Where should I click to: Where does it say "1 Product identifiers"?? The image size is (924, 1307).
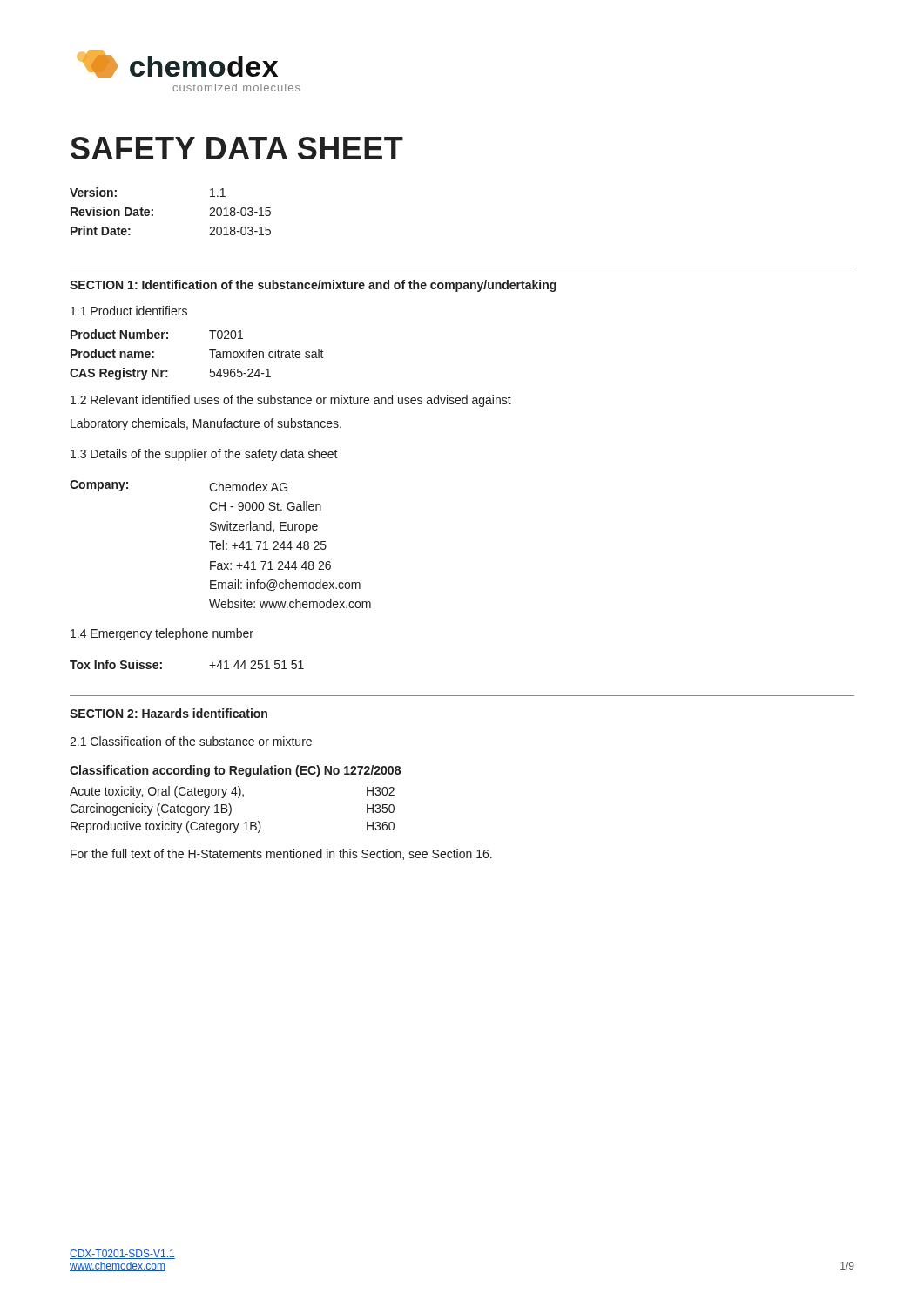[x=129, y=311]
